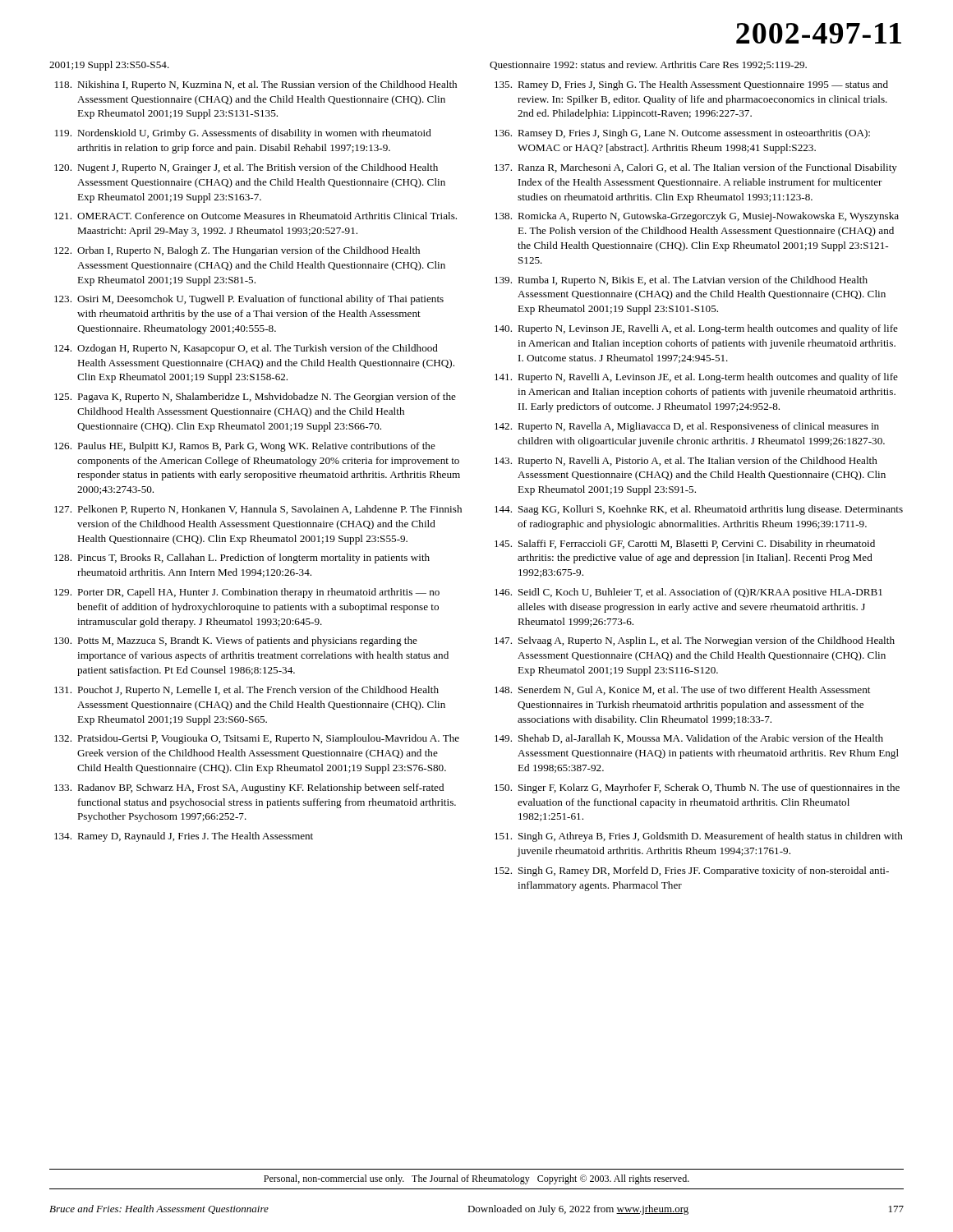The height and width of the screenshot is (1232, 953).
Task: Click the passage that begins "143. Ruperto N, Ravelli A, Pistorio A,"
Action: (697, 475)
